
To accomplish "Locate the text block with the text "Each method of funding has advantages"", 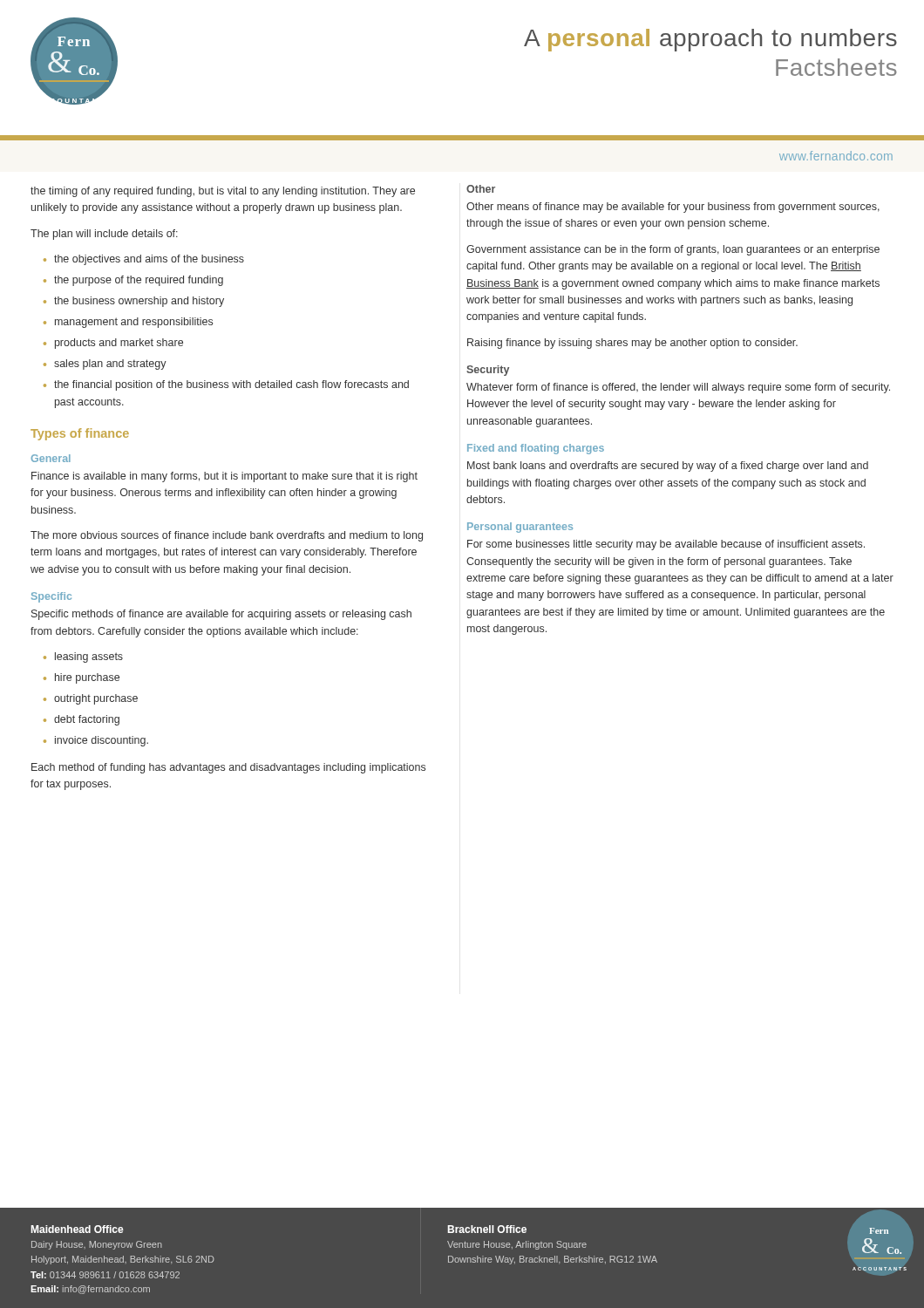I will pyautogui.click(x=228, y=776).
